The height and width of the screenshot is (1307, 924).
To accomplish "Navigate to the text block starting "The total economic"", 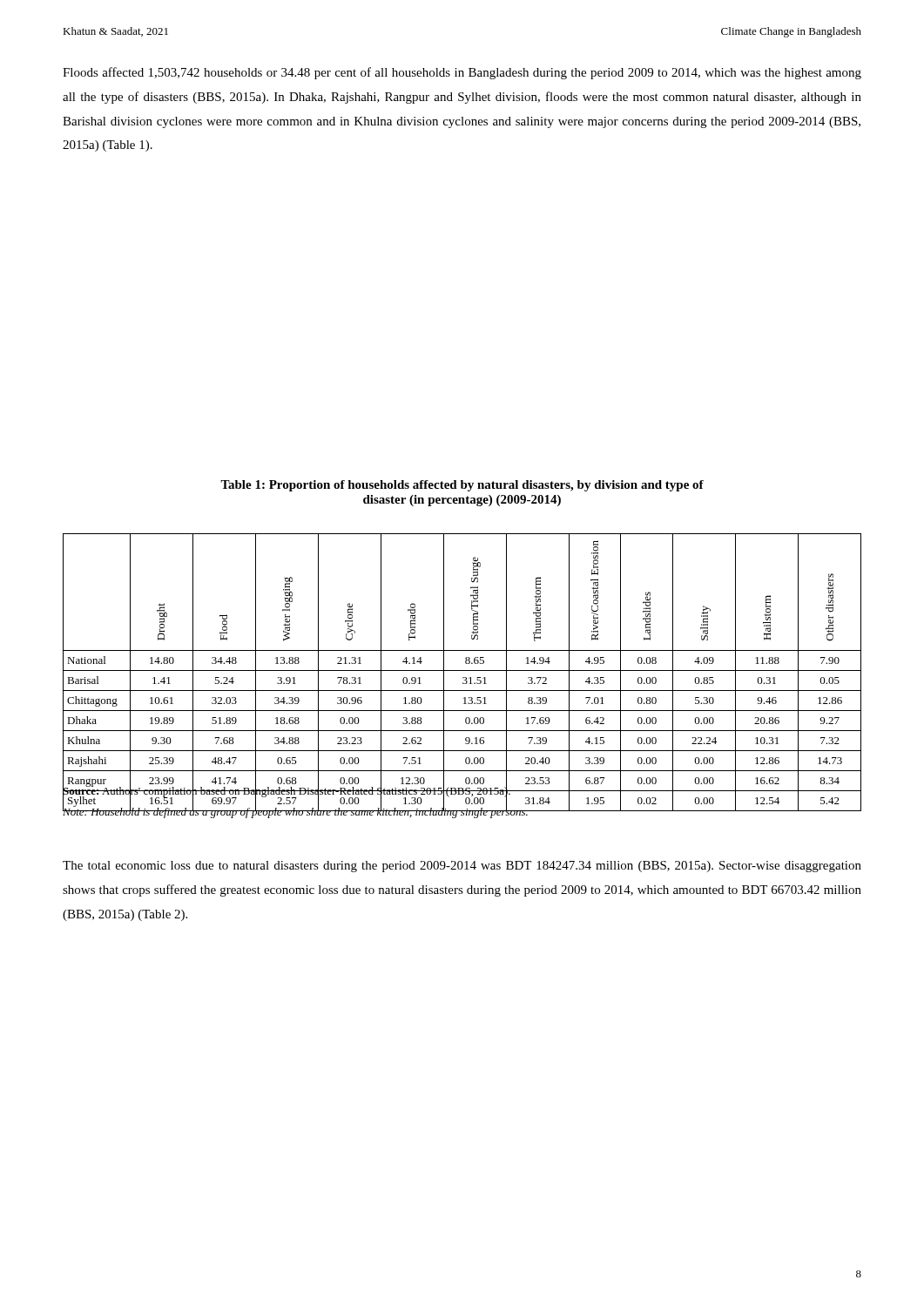I will pyautogui.click(x=462, y=889).
